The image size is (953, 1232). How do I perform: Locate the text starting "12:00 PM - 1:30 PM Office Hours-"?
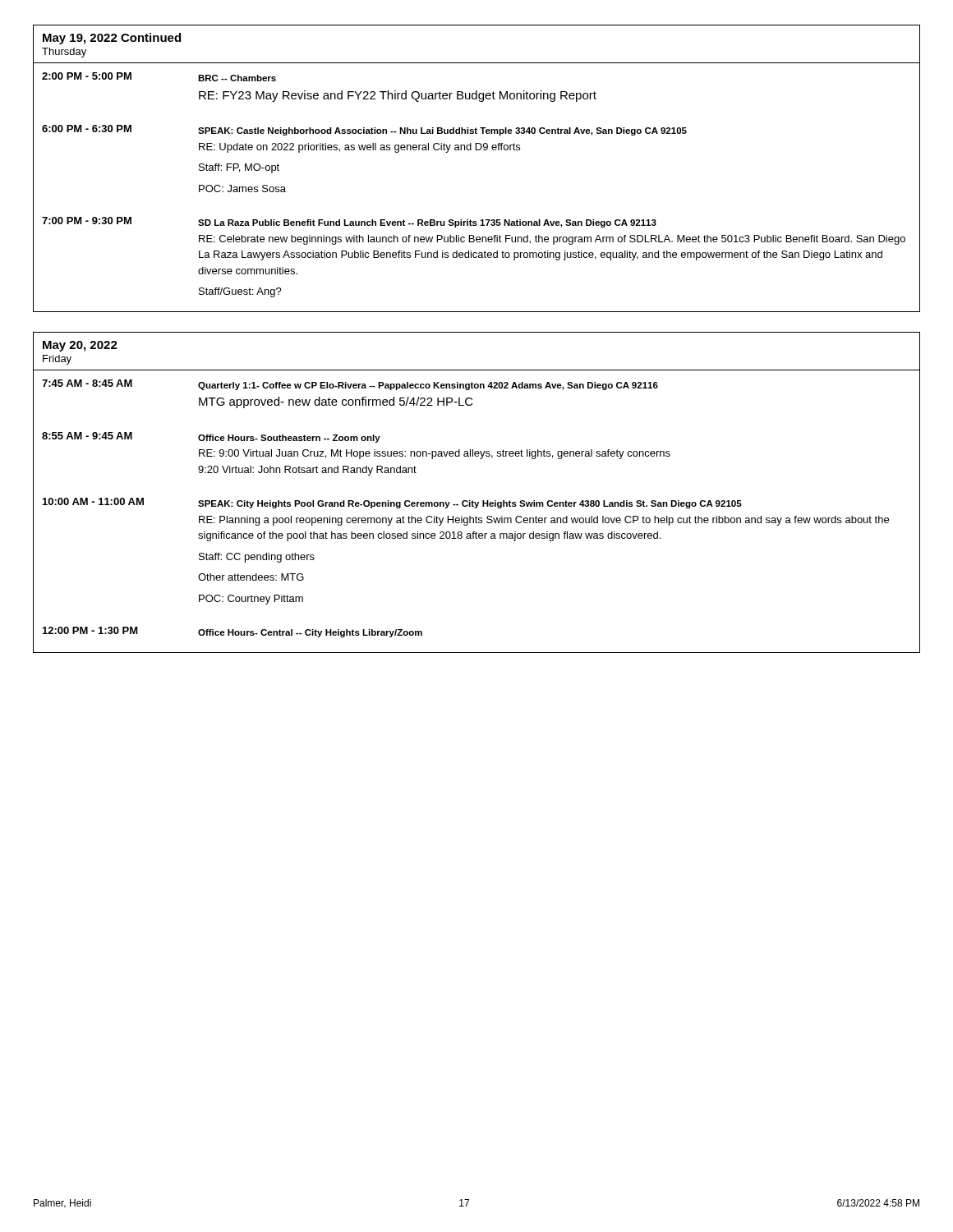pyautogui.click(x=476, y=635)
